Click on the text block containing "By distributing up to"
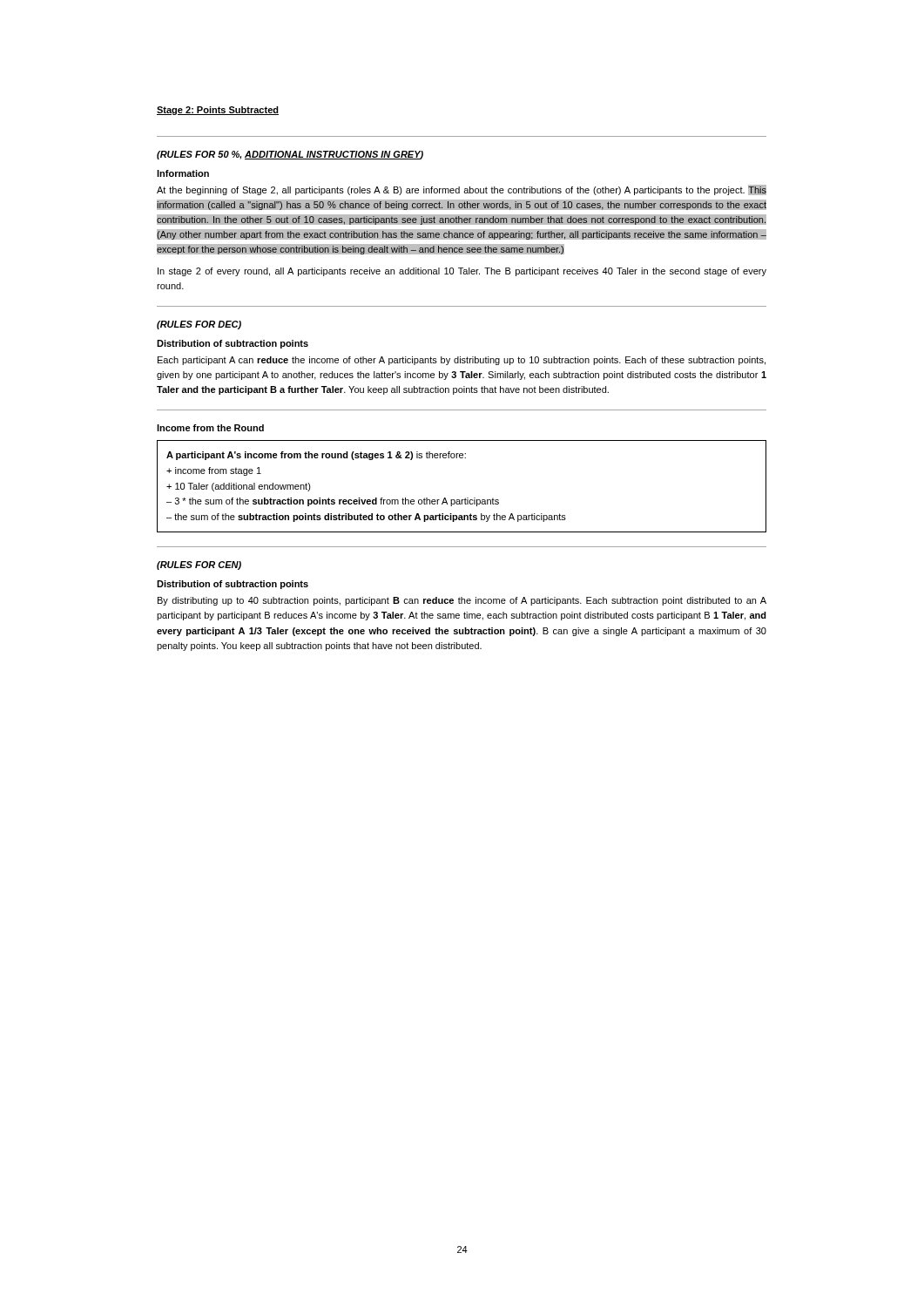 [462, 623]
